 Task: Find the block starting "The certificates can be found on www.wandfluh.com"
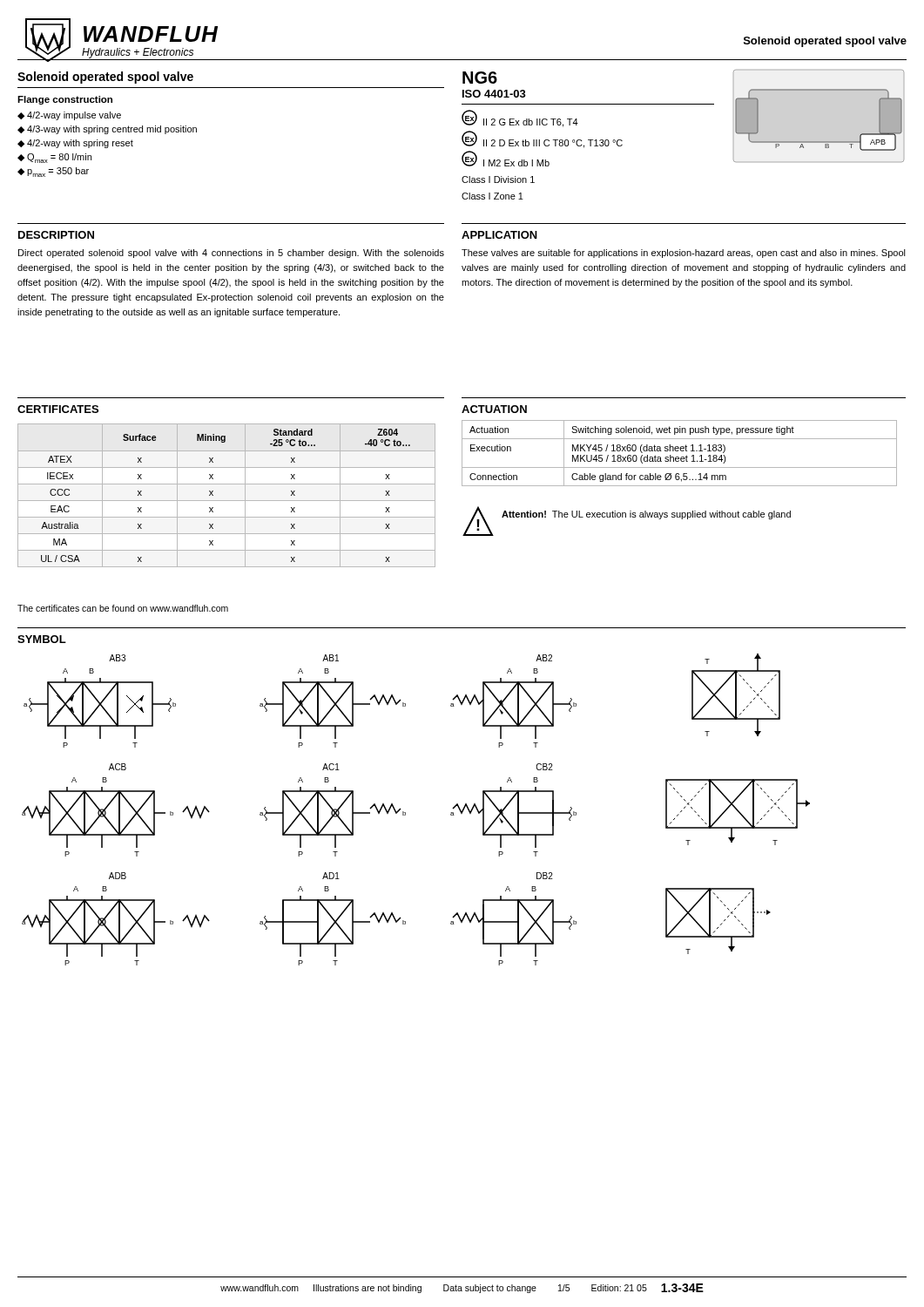click(x=123, y=608)
